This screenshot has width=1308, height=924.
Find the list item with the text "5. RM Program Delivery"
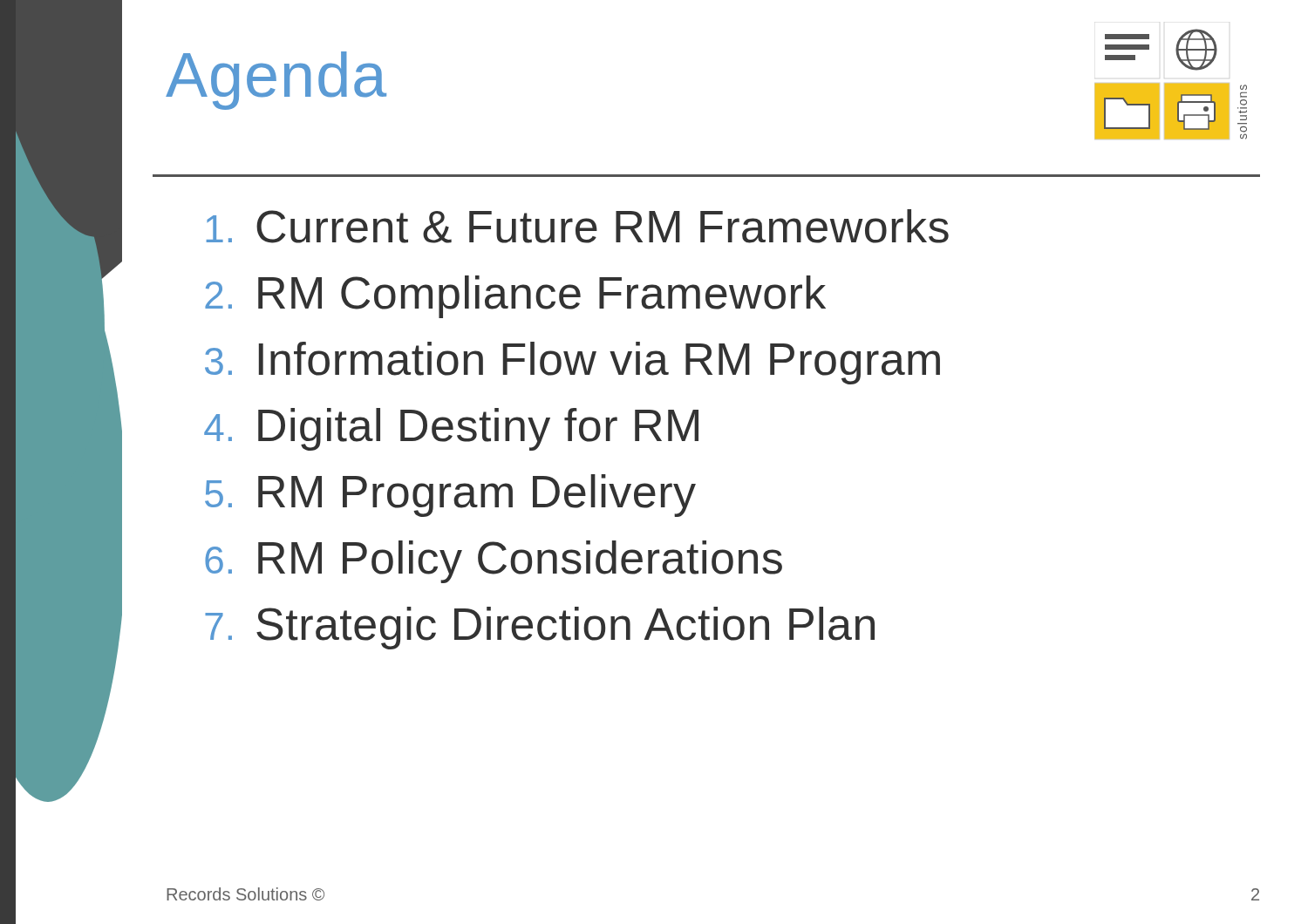(x=433, y=492)
